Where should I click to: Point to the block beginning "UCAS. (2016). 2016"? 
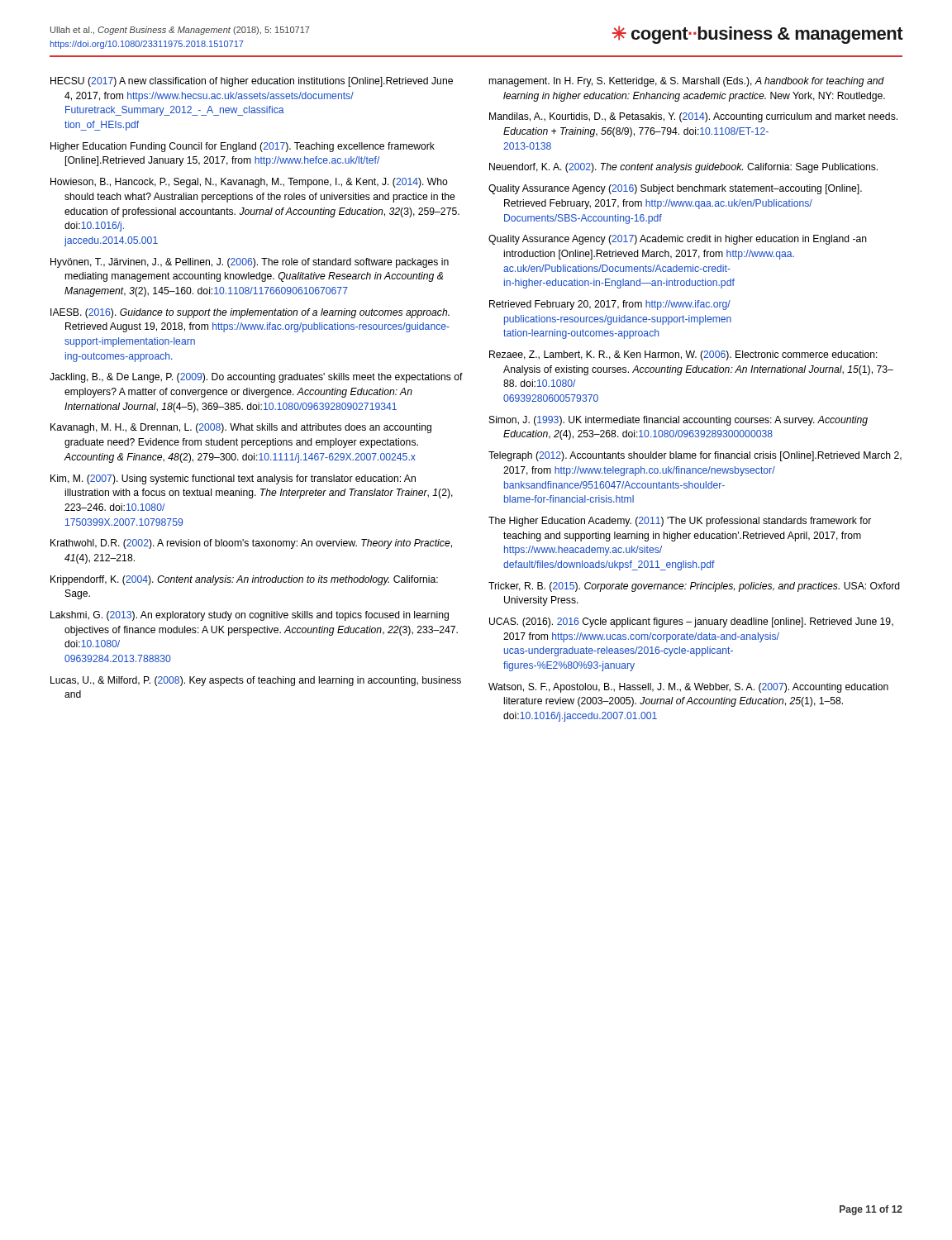coord(691,644)
